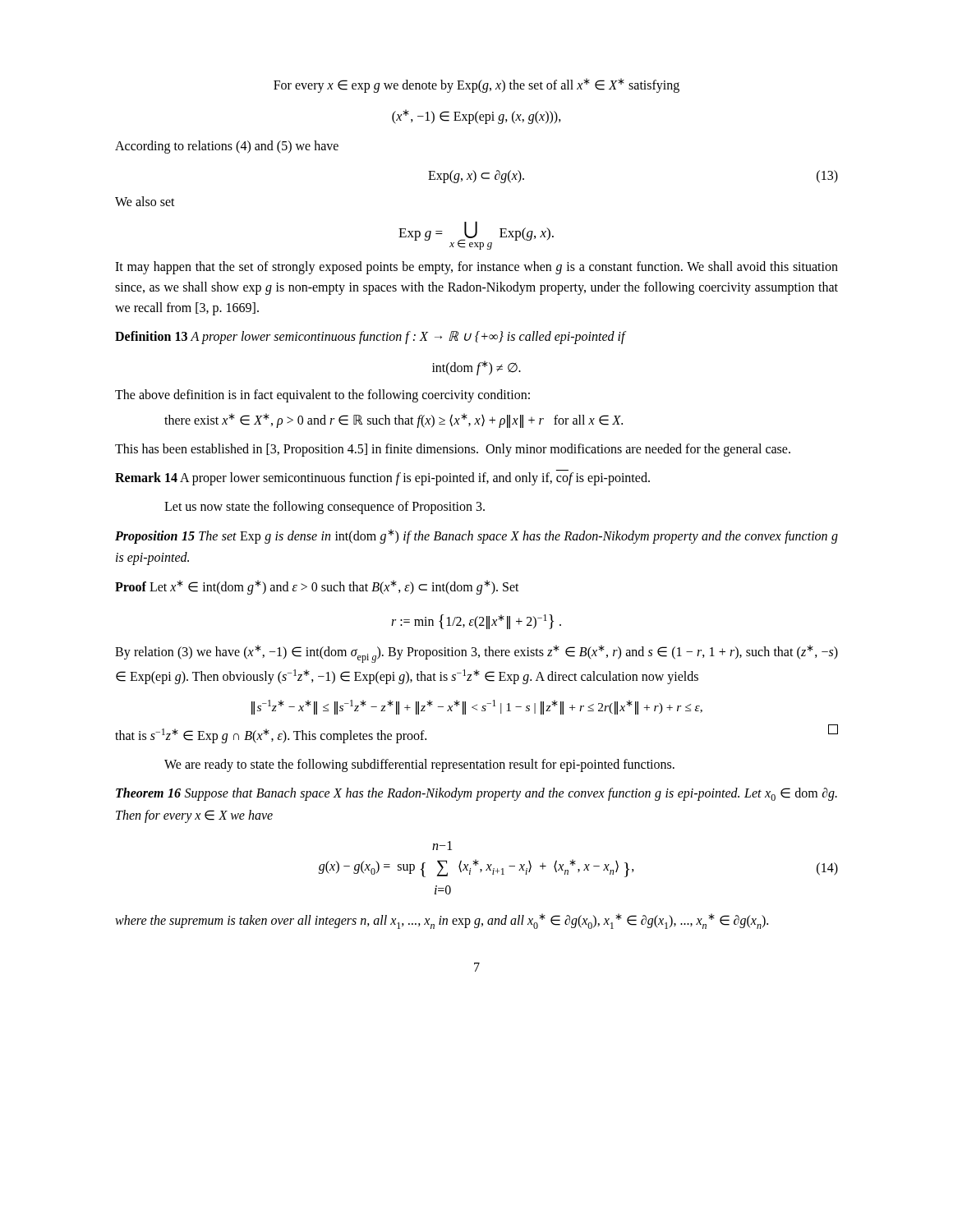Point to the passage starting "g(x) − g(x0) = sup { n−1"
The height and width of the screenshot is (1232, 953).
(x=476, y=868)
